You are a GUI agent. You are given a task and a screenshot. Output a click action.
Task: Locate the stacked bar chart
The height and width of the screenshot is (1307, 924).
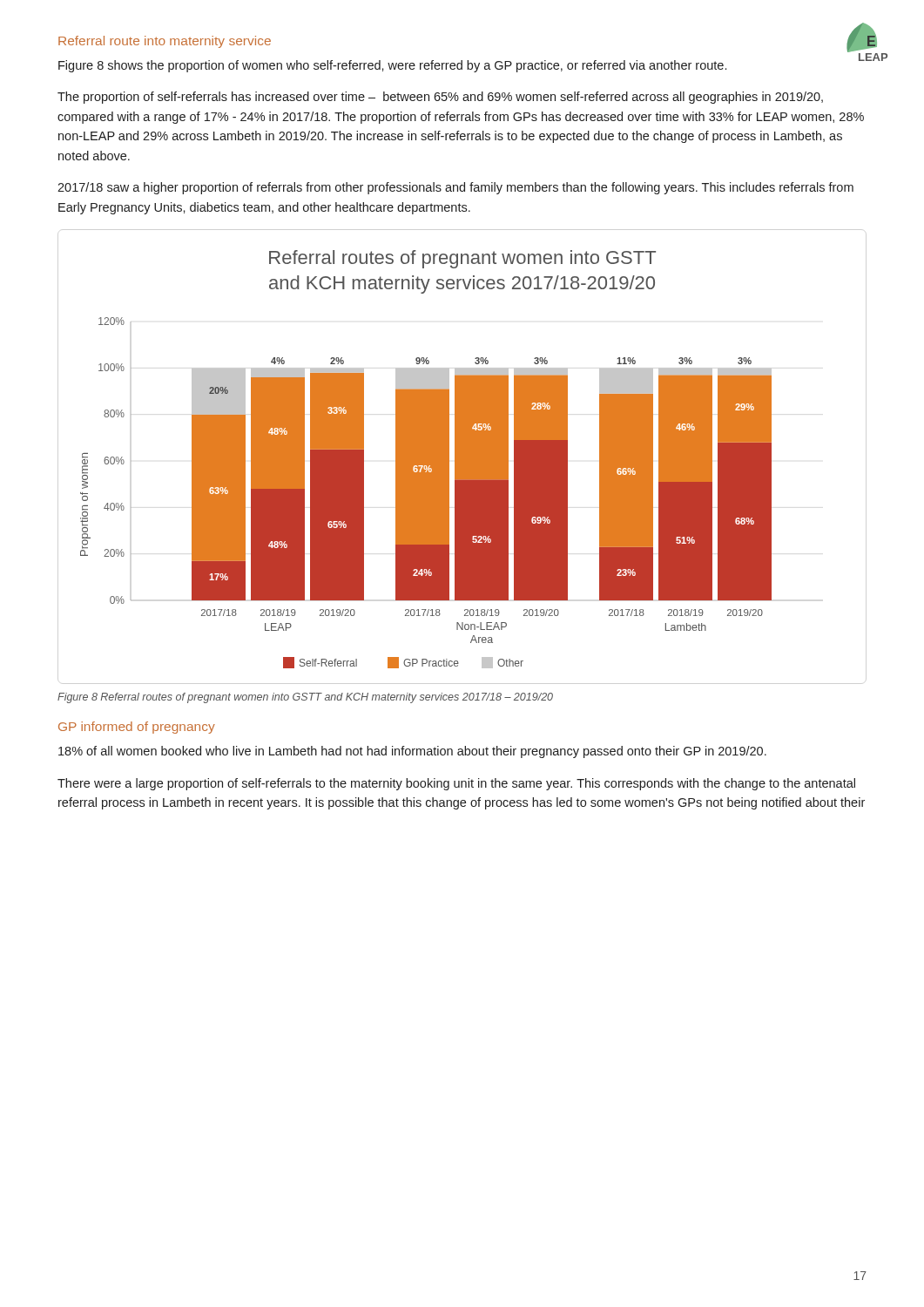pos(462,457)
